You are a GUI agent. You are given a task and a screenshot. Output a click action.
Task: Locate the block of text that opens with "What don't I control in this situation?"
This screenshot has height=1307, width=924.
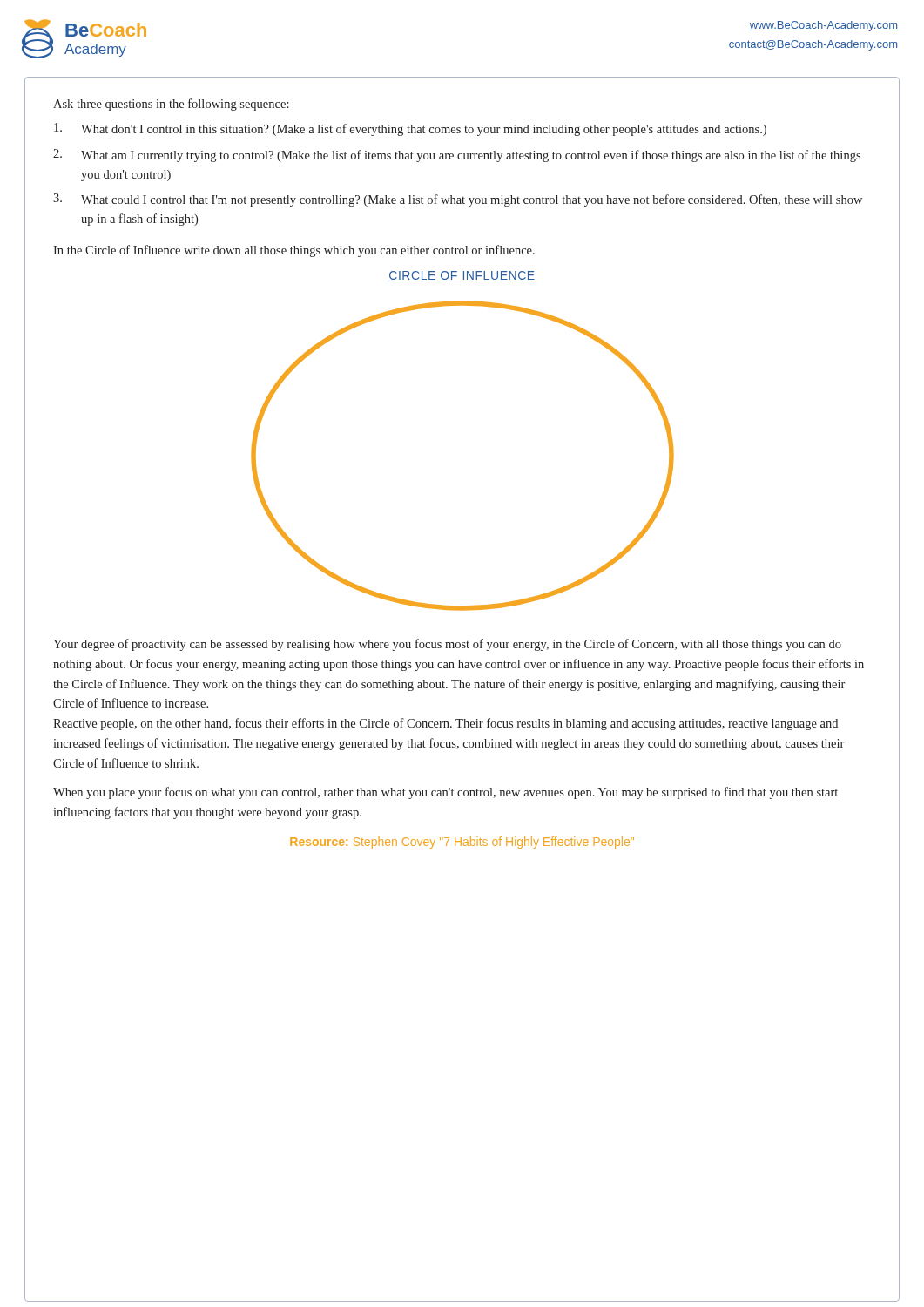[x=462, y=130]
